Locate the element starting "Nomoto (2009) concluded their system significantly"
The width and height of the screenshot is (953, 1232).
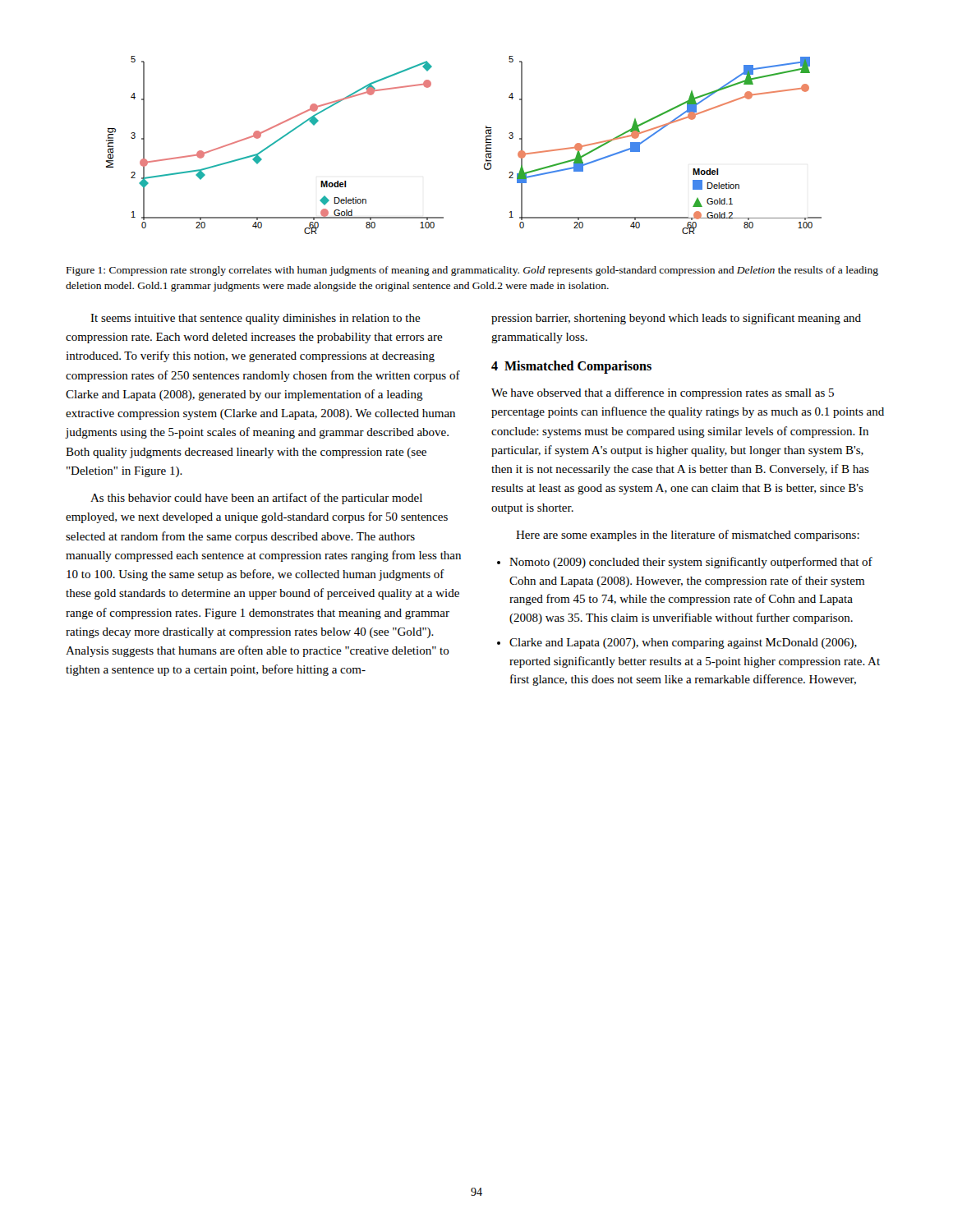pos(691,590)
